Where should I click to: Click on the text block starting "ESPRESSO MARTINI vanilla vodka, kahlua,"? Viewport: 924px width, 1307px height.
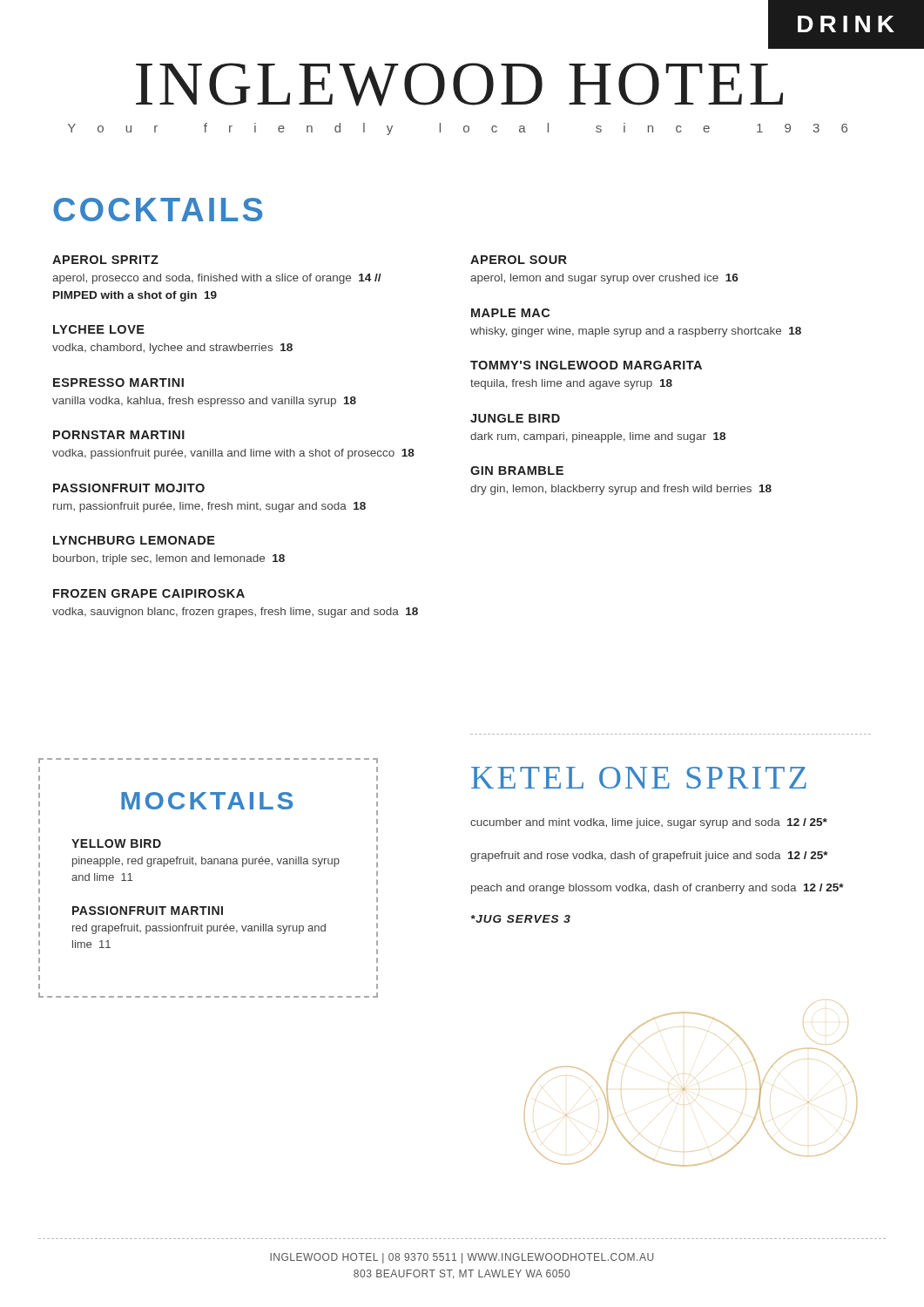[240, 392]
